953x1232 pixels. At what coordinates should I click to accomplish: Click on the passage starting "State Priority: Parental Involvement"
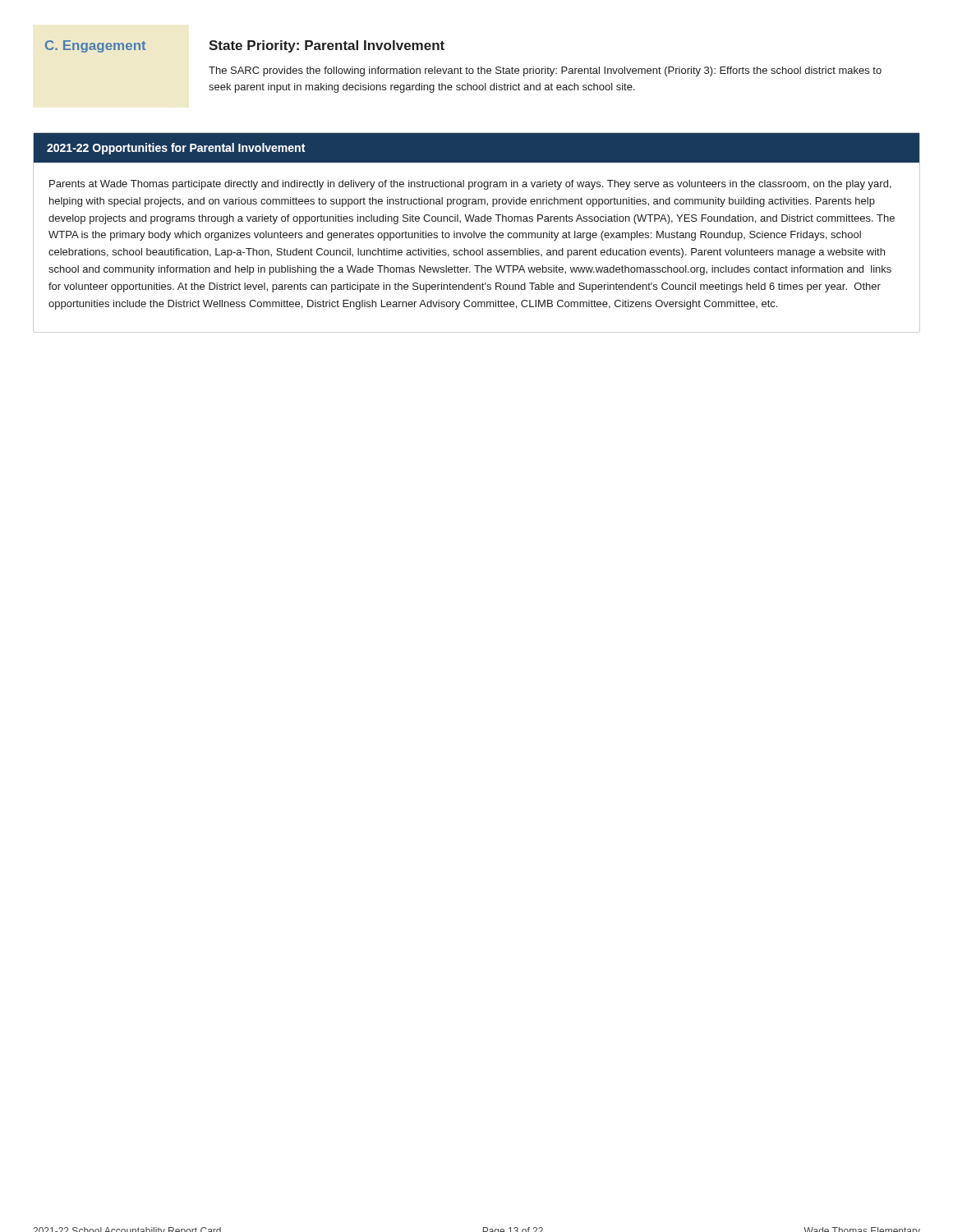[x=327, y=46]
